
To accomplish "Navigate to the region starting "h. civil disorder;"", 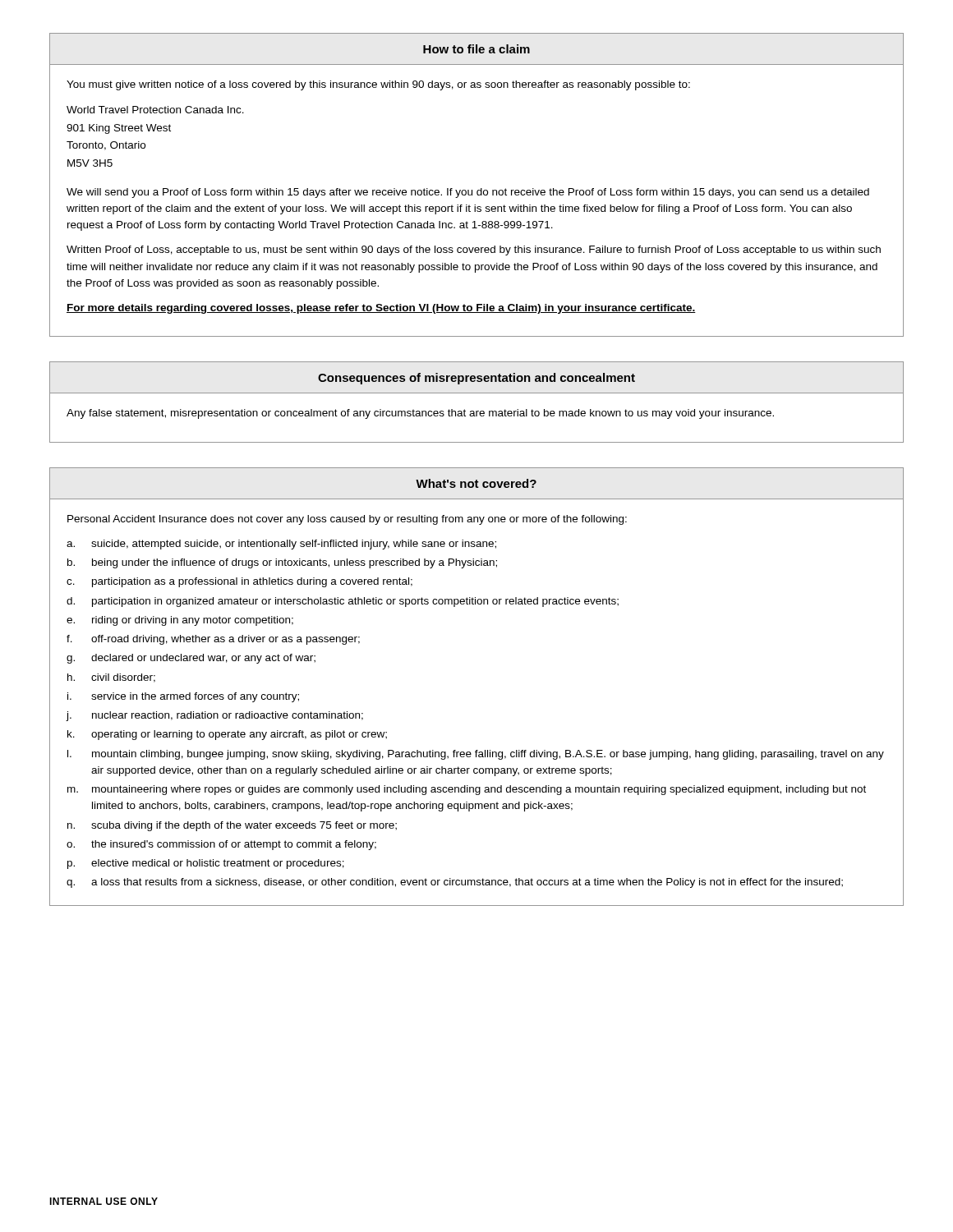I will click(x=111, y=678).
